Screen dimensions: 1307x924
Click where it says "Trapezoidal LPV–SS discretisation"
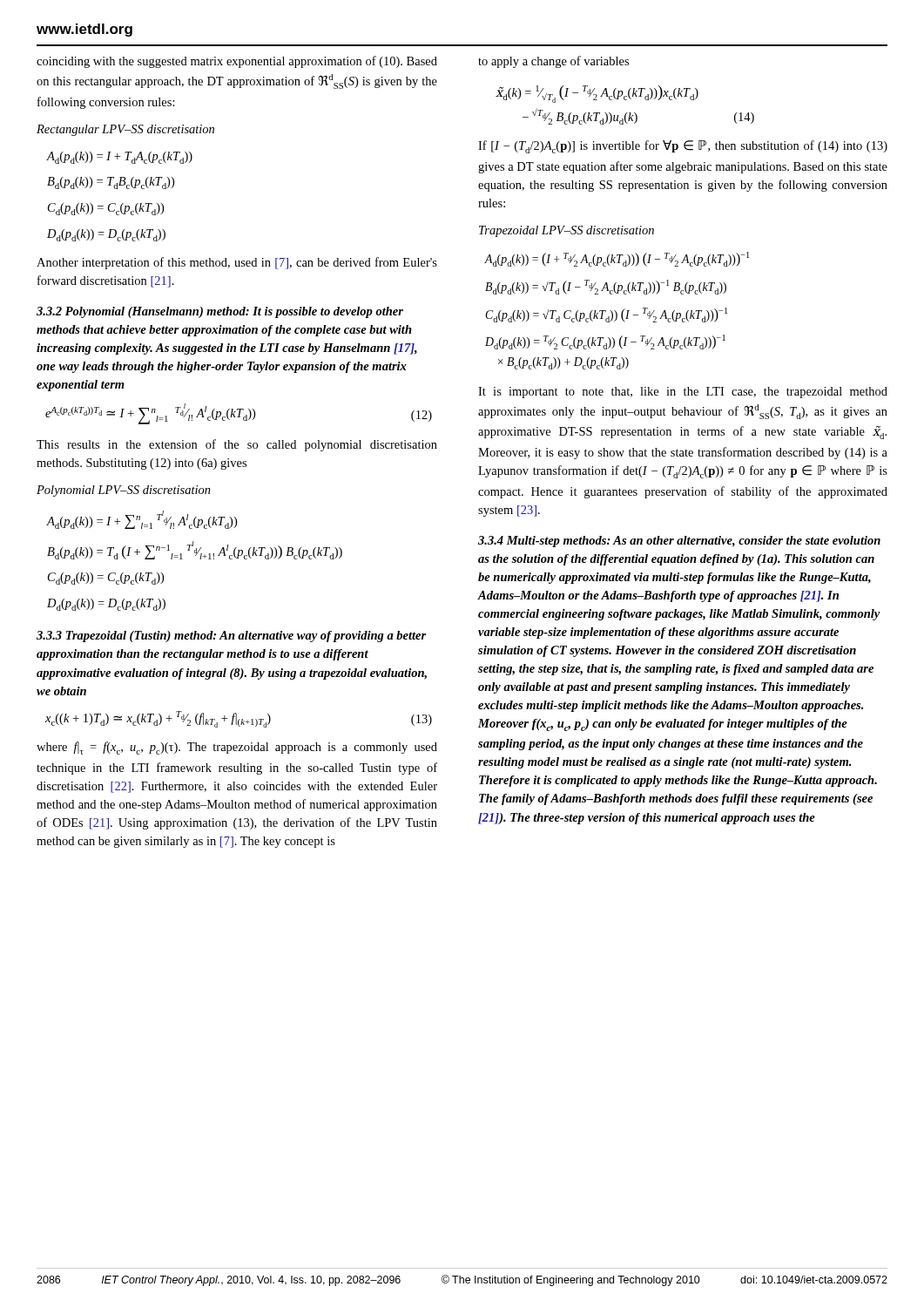coord(567,231)
